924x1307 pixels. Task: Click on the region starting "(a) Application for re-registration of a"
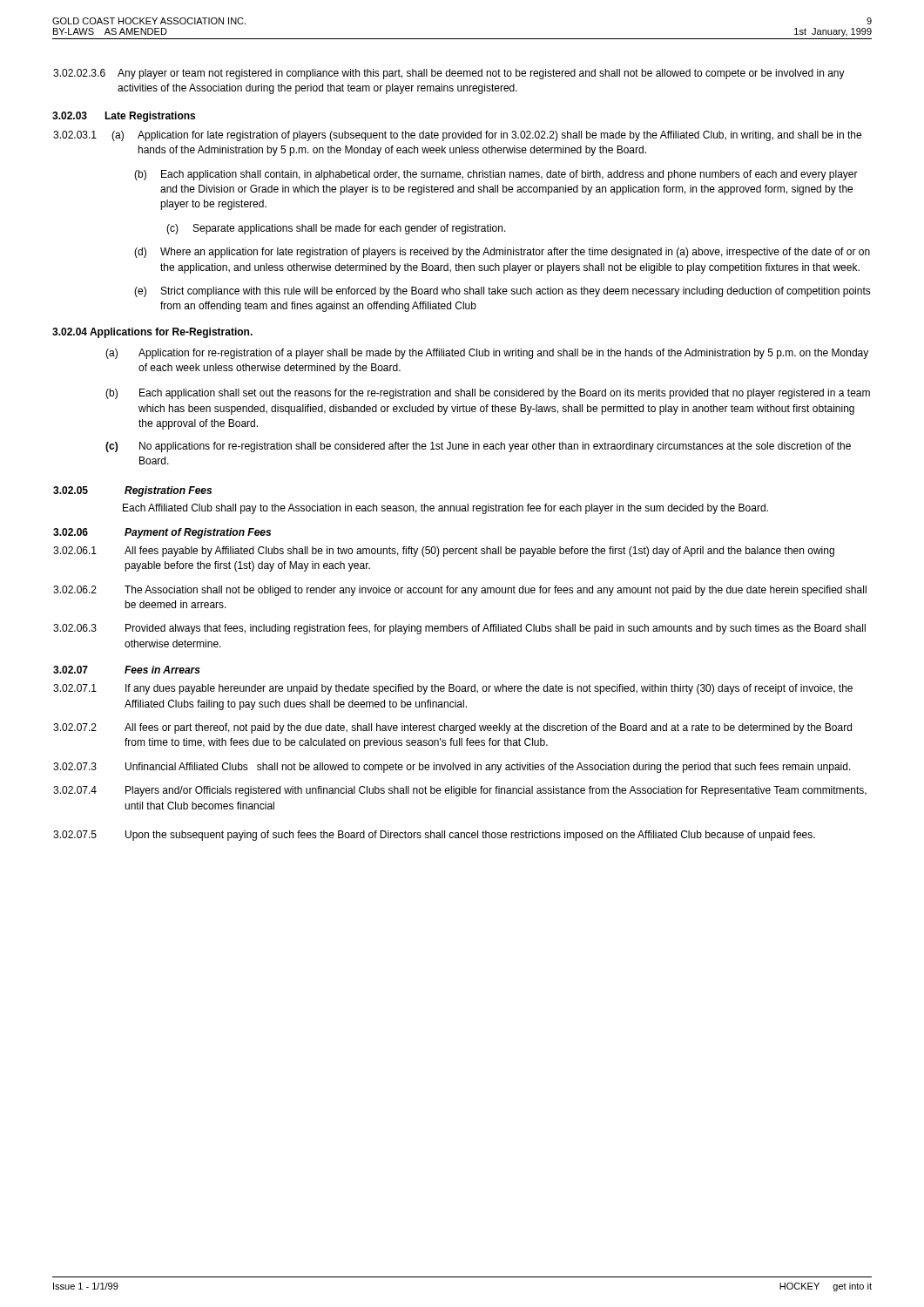[x=488, y=361]
